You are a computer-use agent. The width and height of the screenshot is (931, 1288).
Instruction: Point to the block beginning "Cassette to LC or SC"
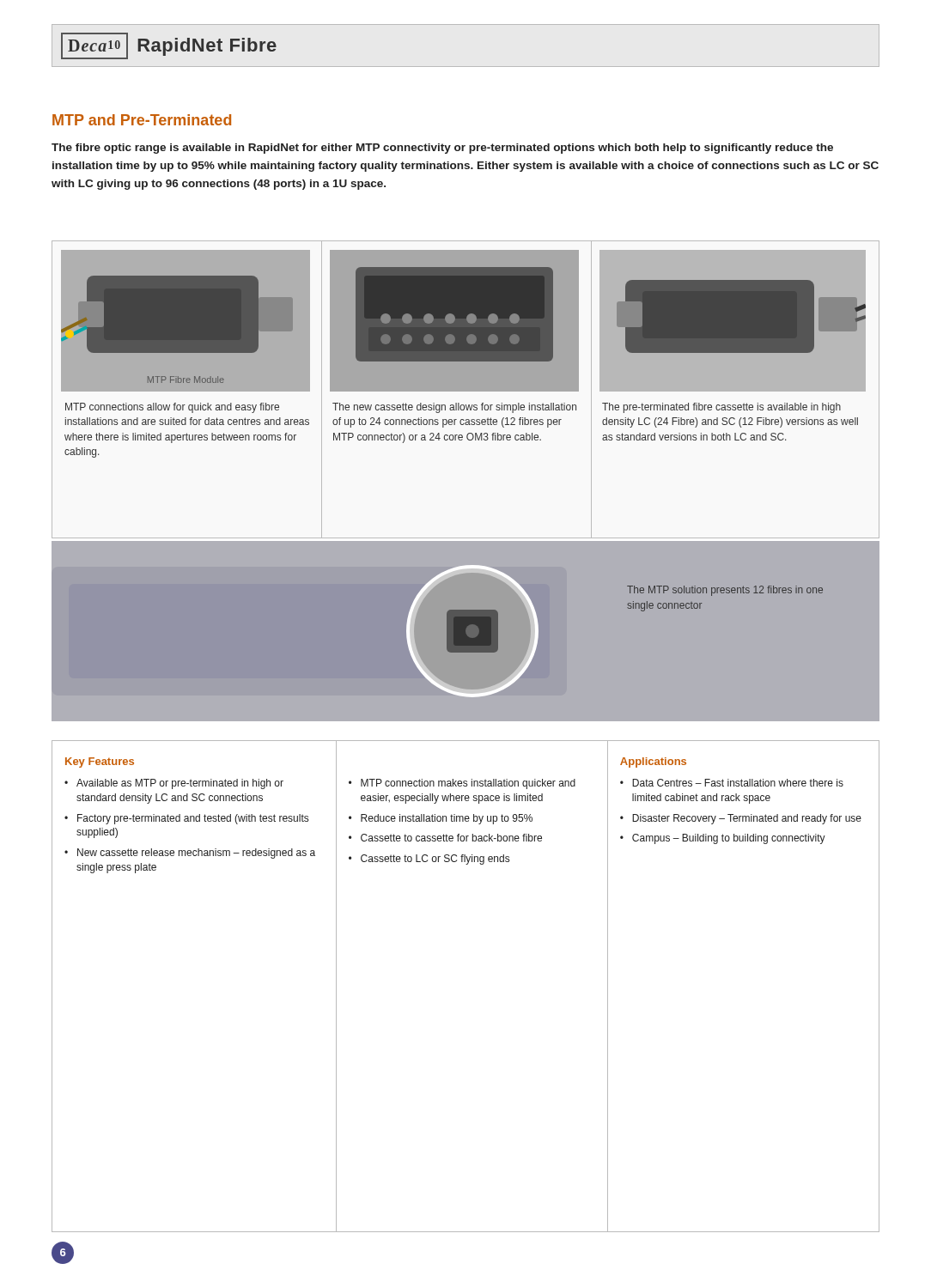435,859
